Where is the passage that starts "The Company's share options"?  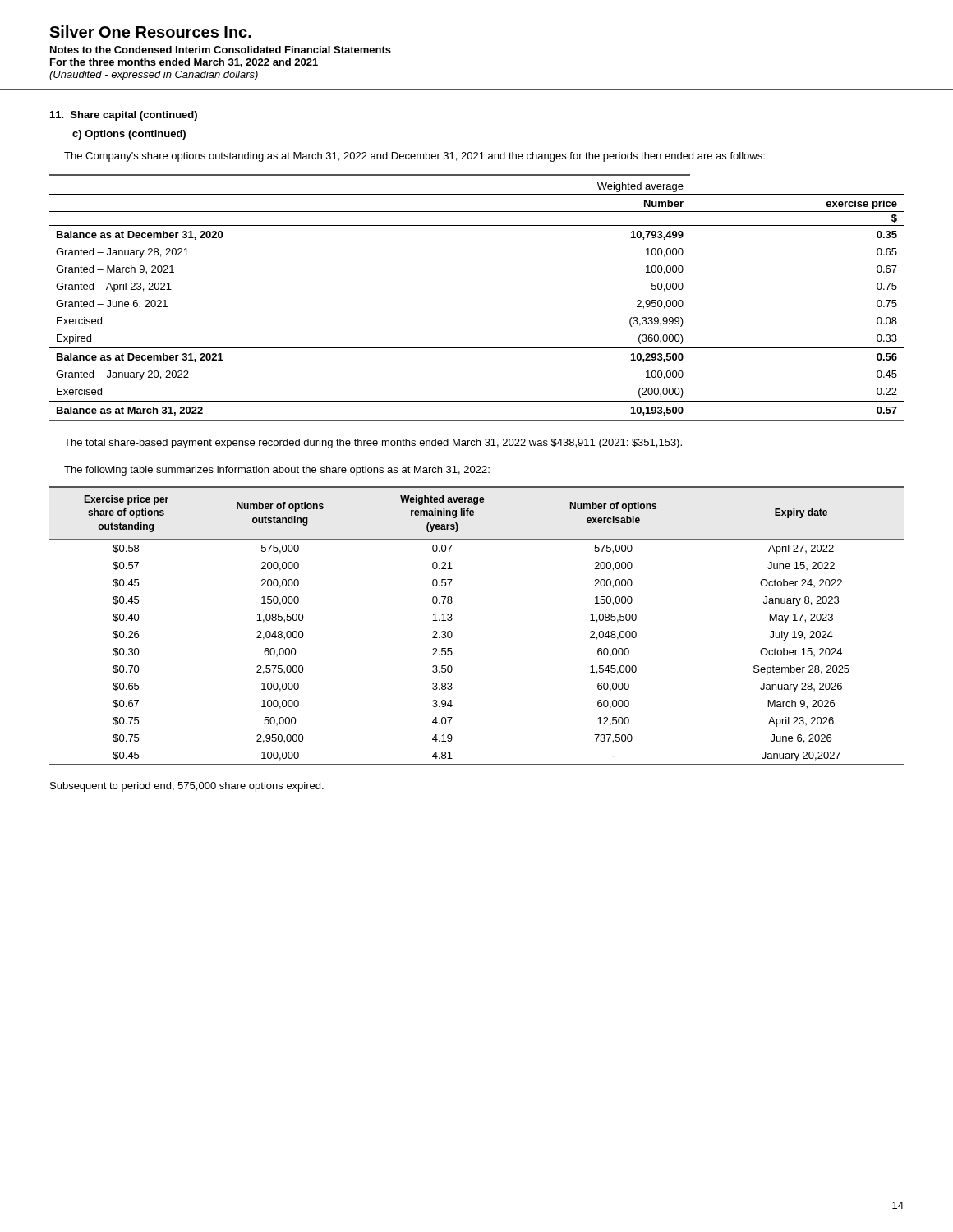(415, 156)
